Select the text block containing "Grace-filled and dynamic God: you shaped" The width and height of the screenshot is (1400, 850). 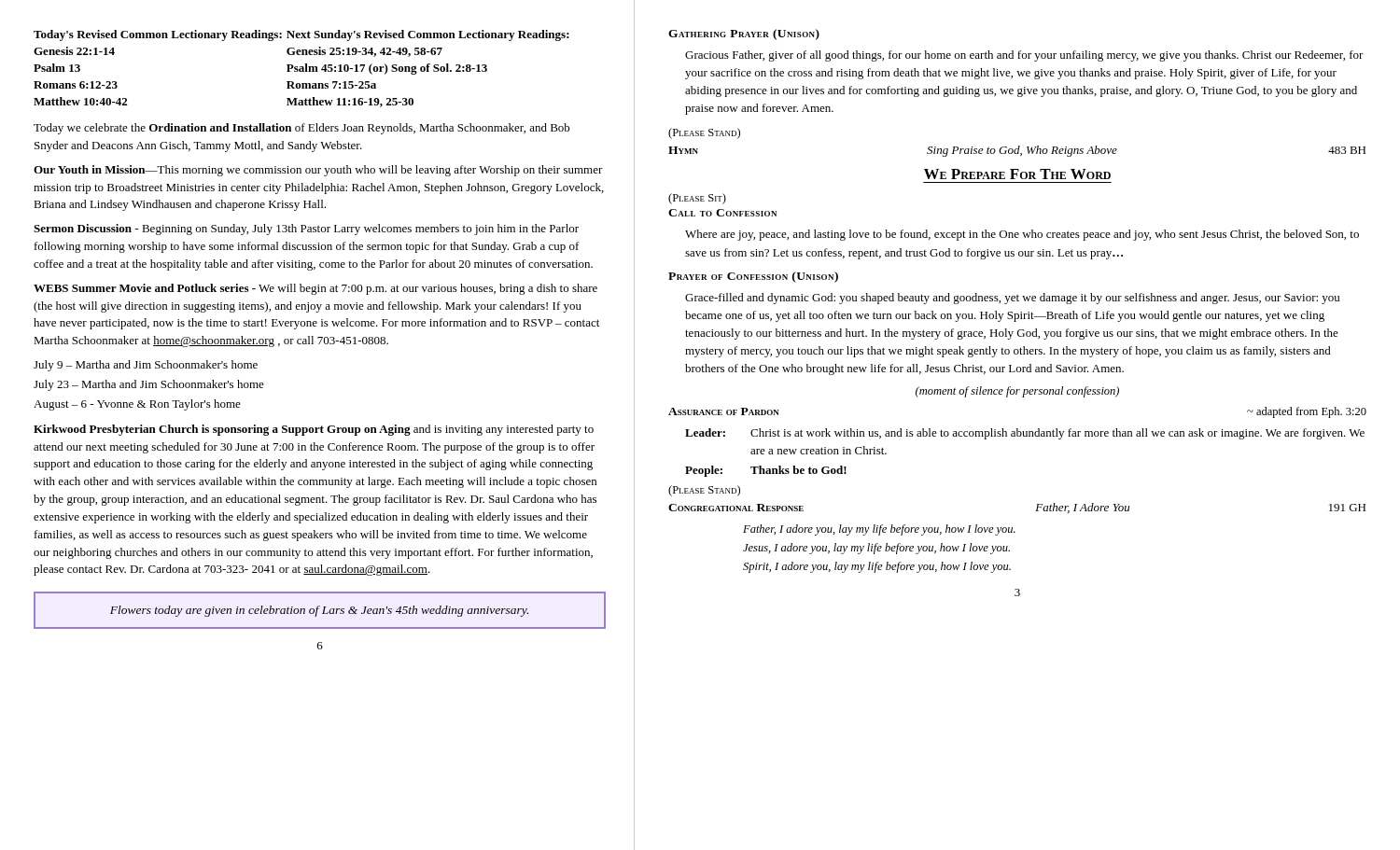click(x=1013, y=333)
